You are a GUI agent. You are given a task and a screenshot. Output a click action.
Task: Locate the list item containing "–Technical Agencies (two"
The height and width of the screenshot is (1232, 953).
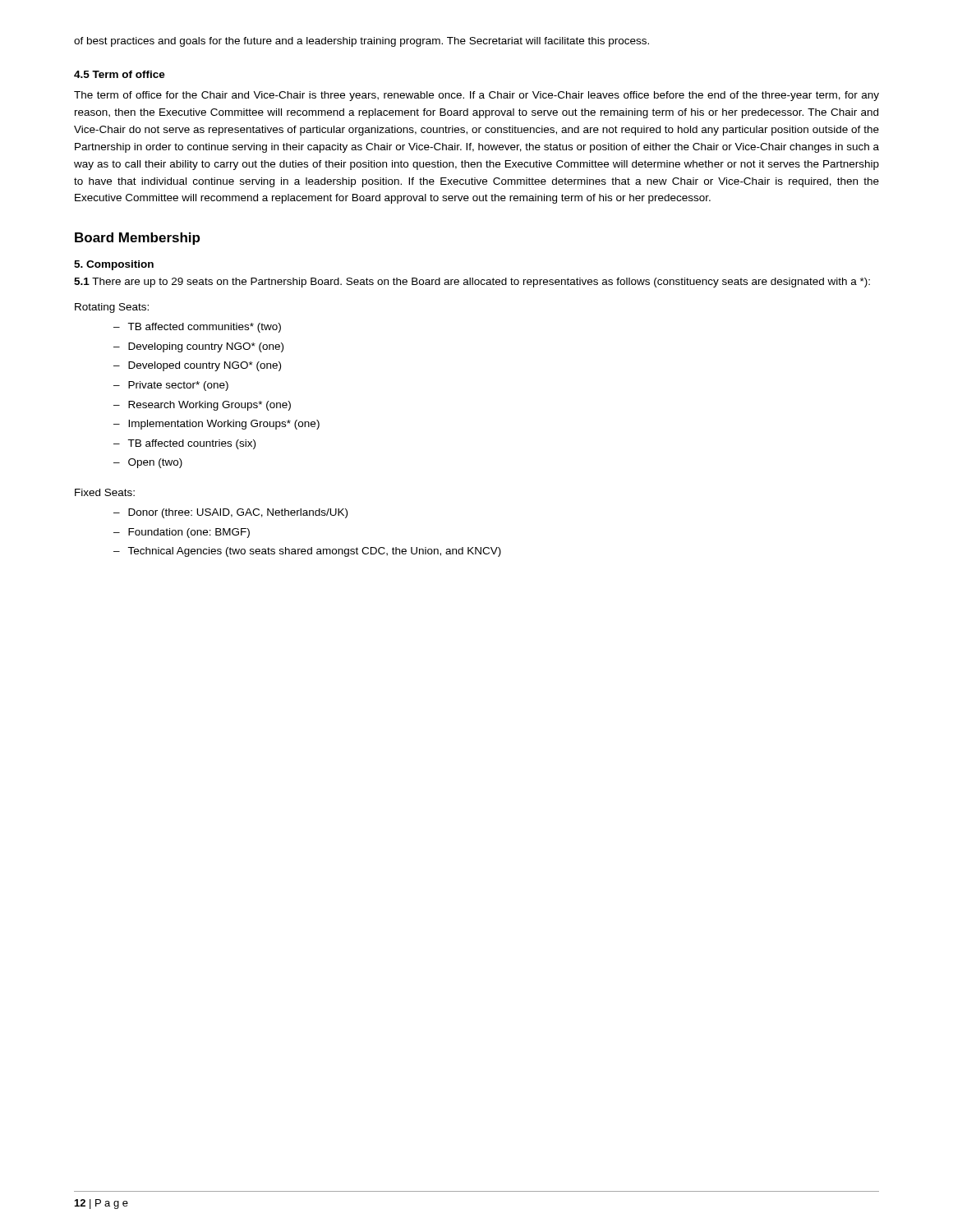pyautogui.click(x=307, y=551)
